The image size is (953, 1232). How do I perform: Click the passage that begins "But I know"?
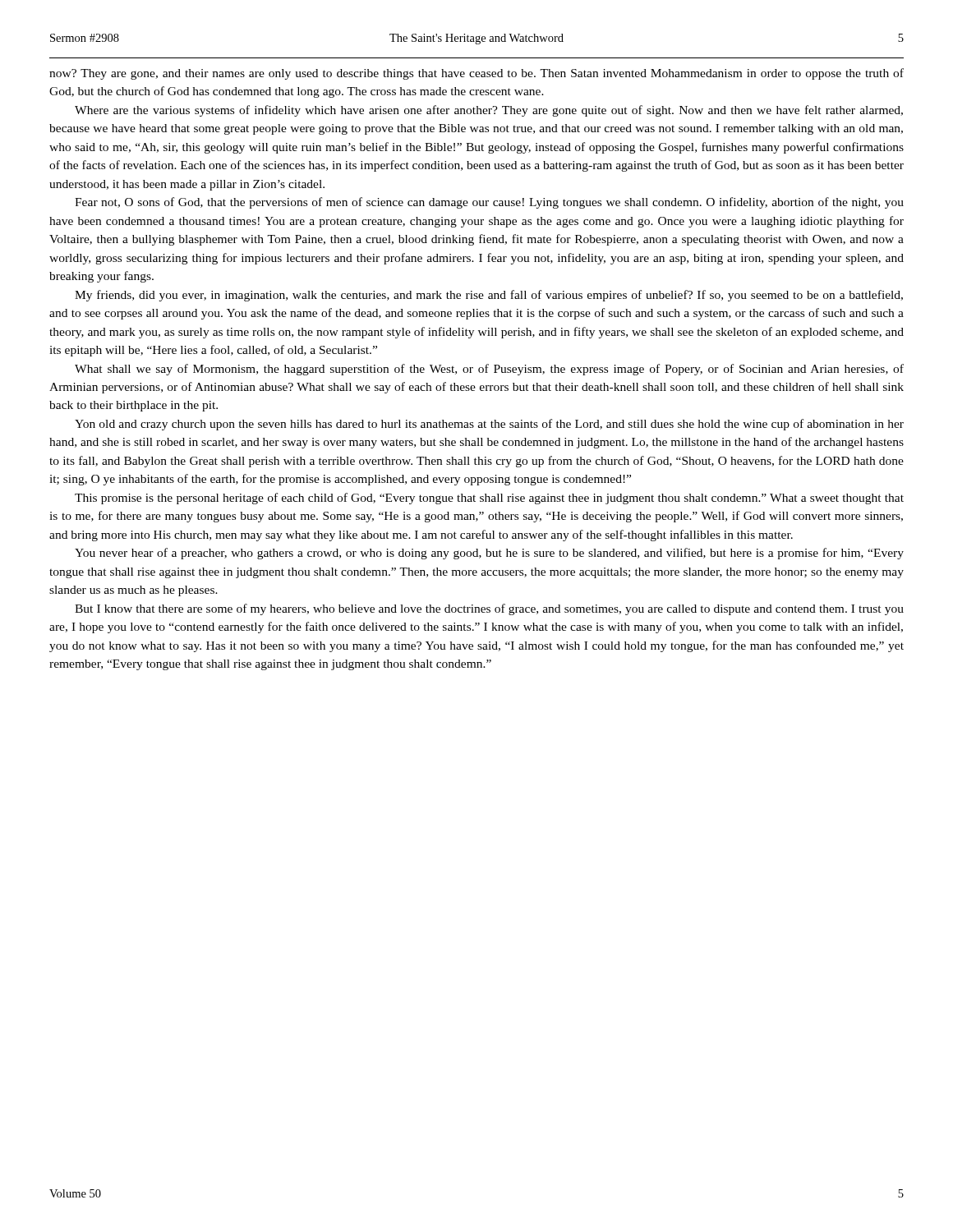pos(476,636)
